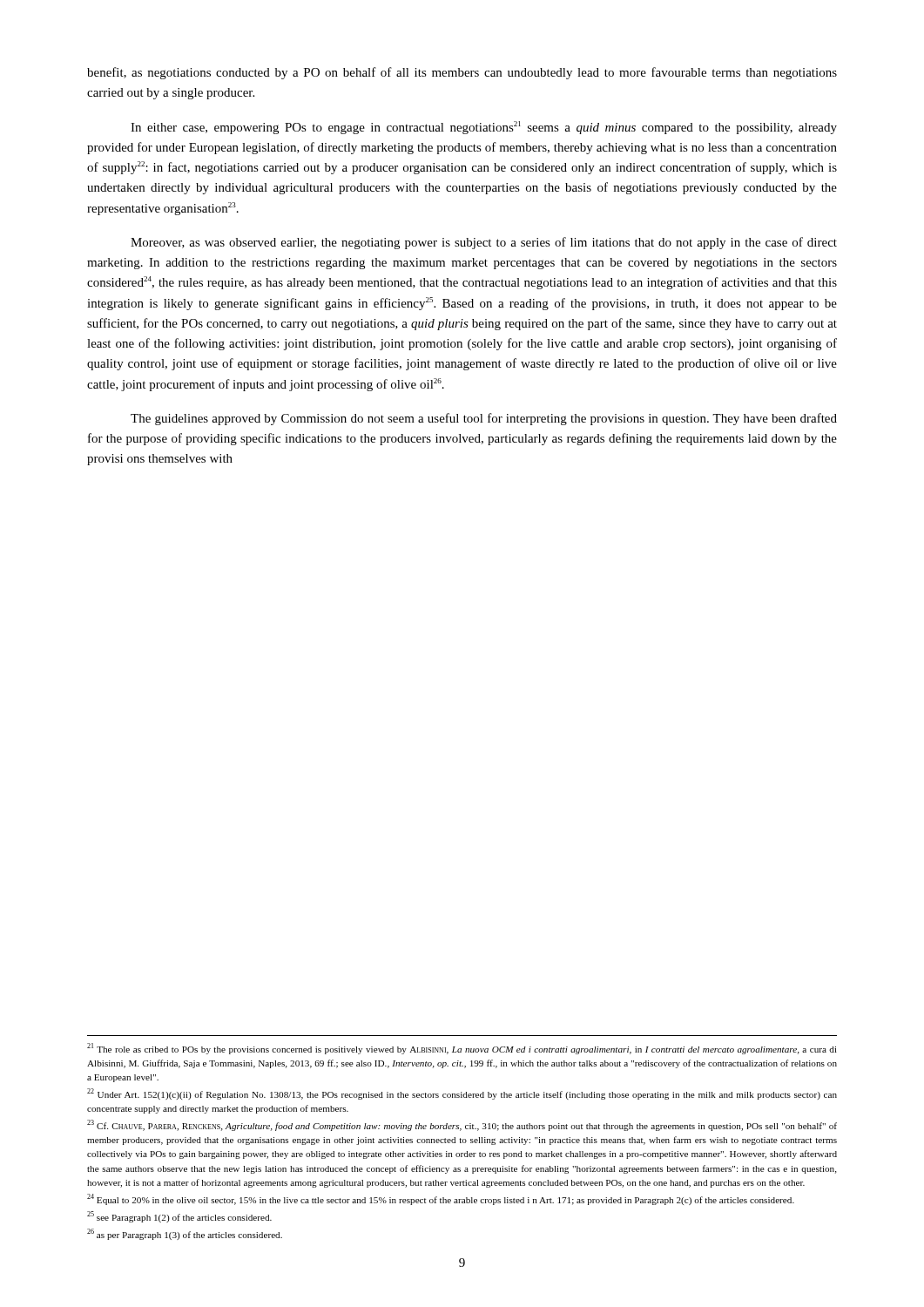Viewport: 924px width, 1307px height.
Task: Navigate to the passage starting "26 as per Paragraph"
Action: [185, 1234]
